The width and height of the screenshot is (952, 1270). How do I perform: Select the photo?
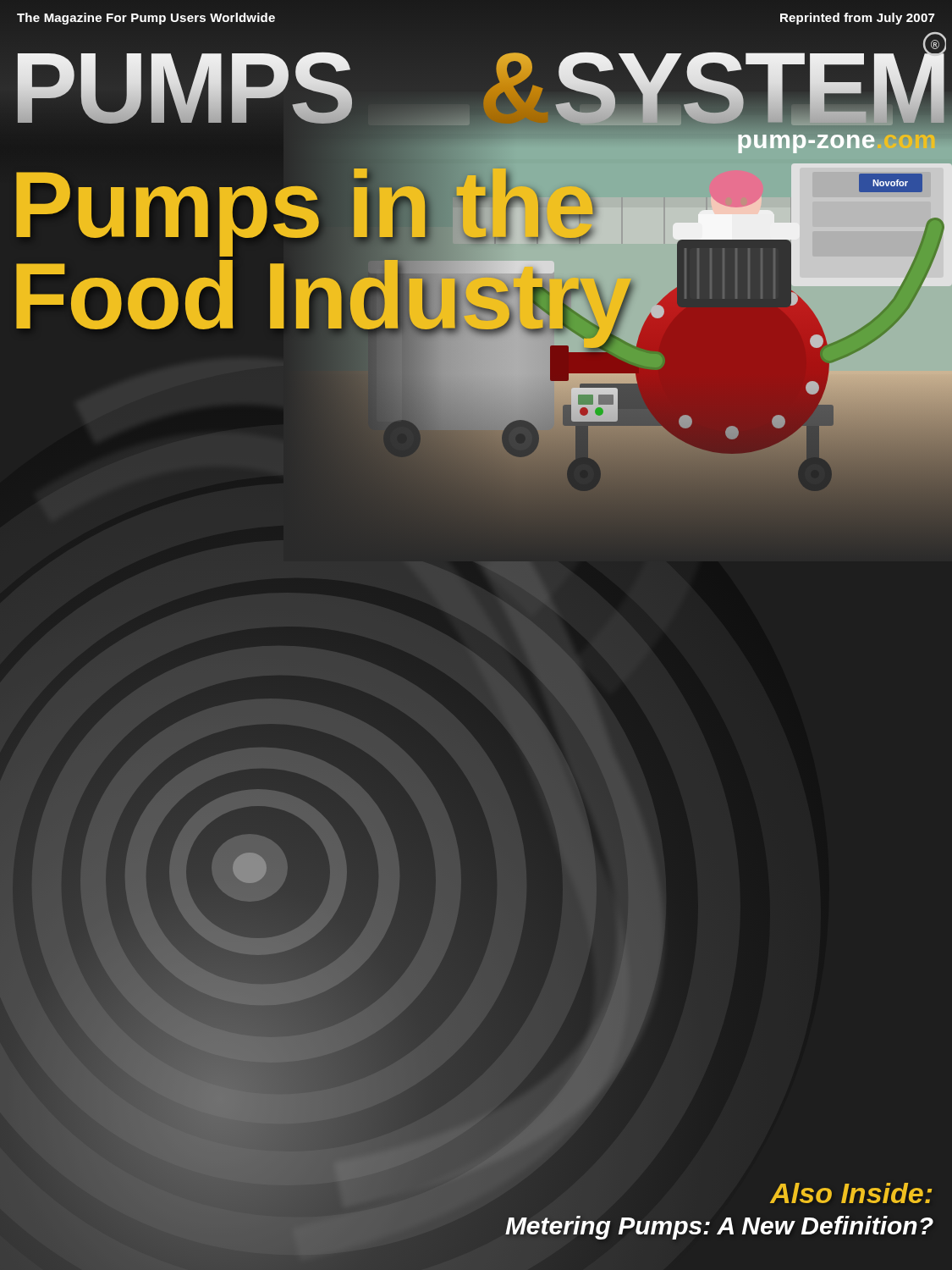tap(618, 326)
